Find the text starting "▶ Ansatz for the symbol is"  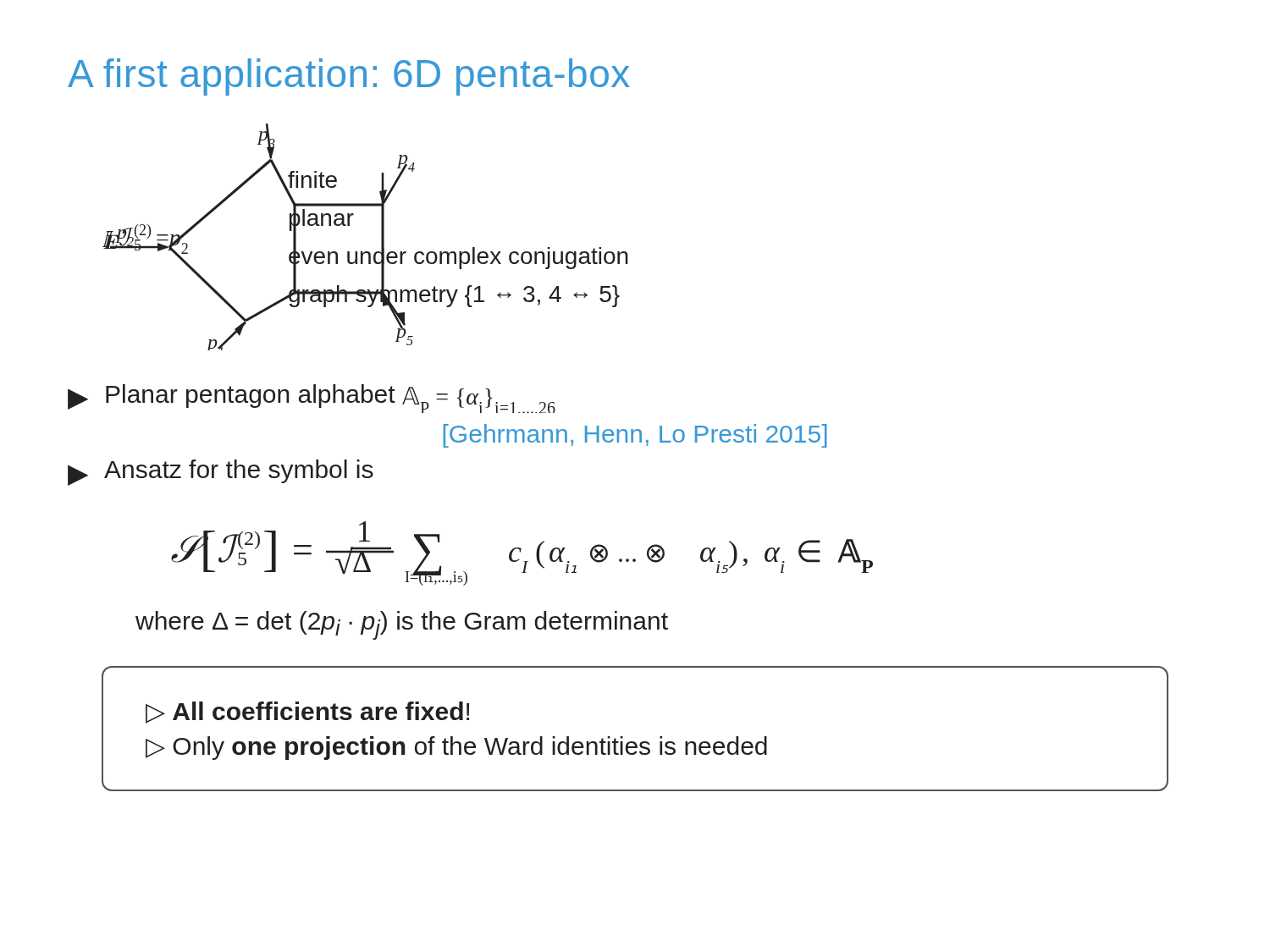tap(221, 472)
